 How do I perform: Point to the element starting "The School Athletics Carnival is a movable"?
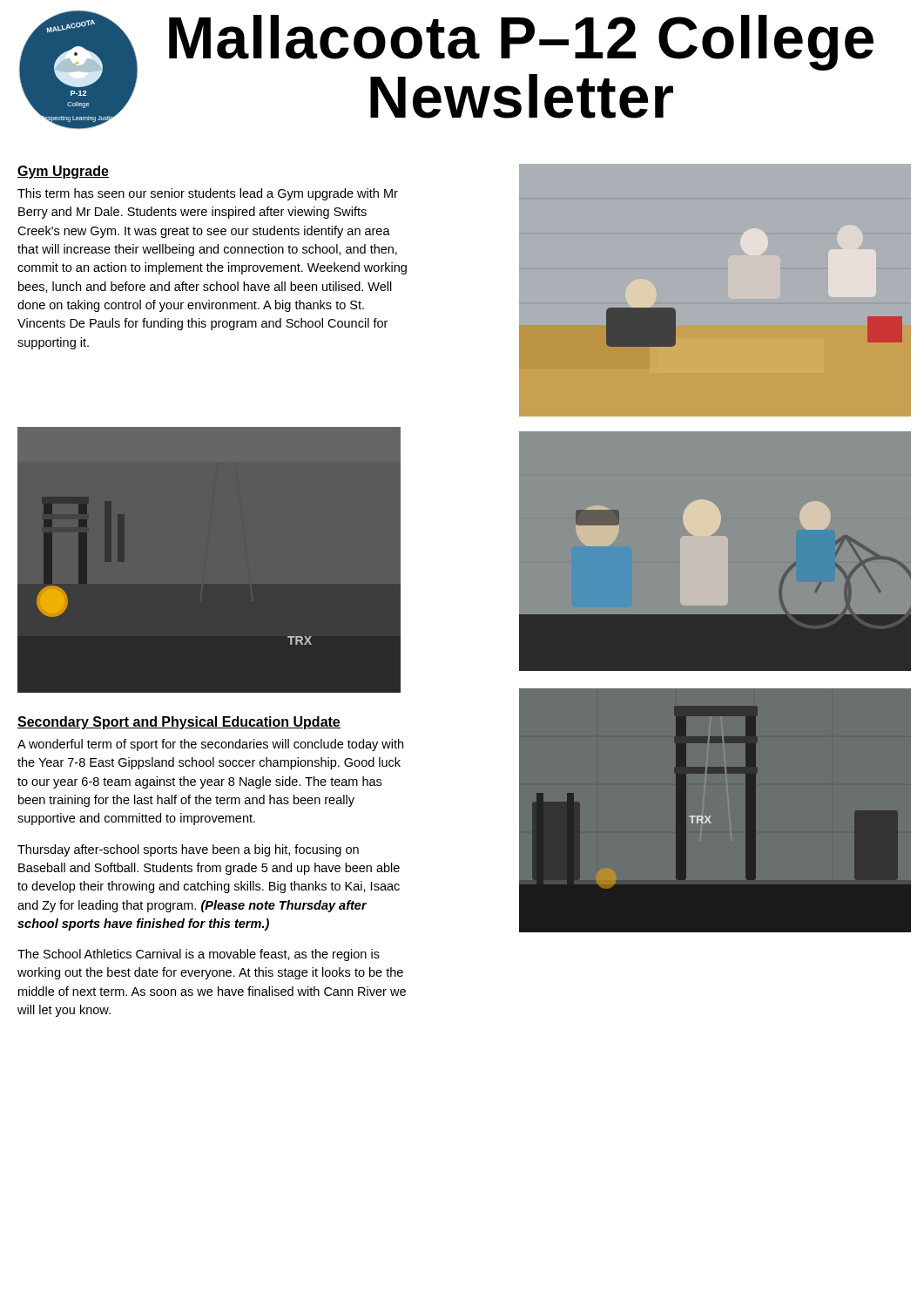coord(212,982)
